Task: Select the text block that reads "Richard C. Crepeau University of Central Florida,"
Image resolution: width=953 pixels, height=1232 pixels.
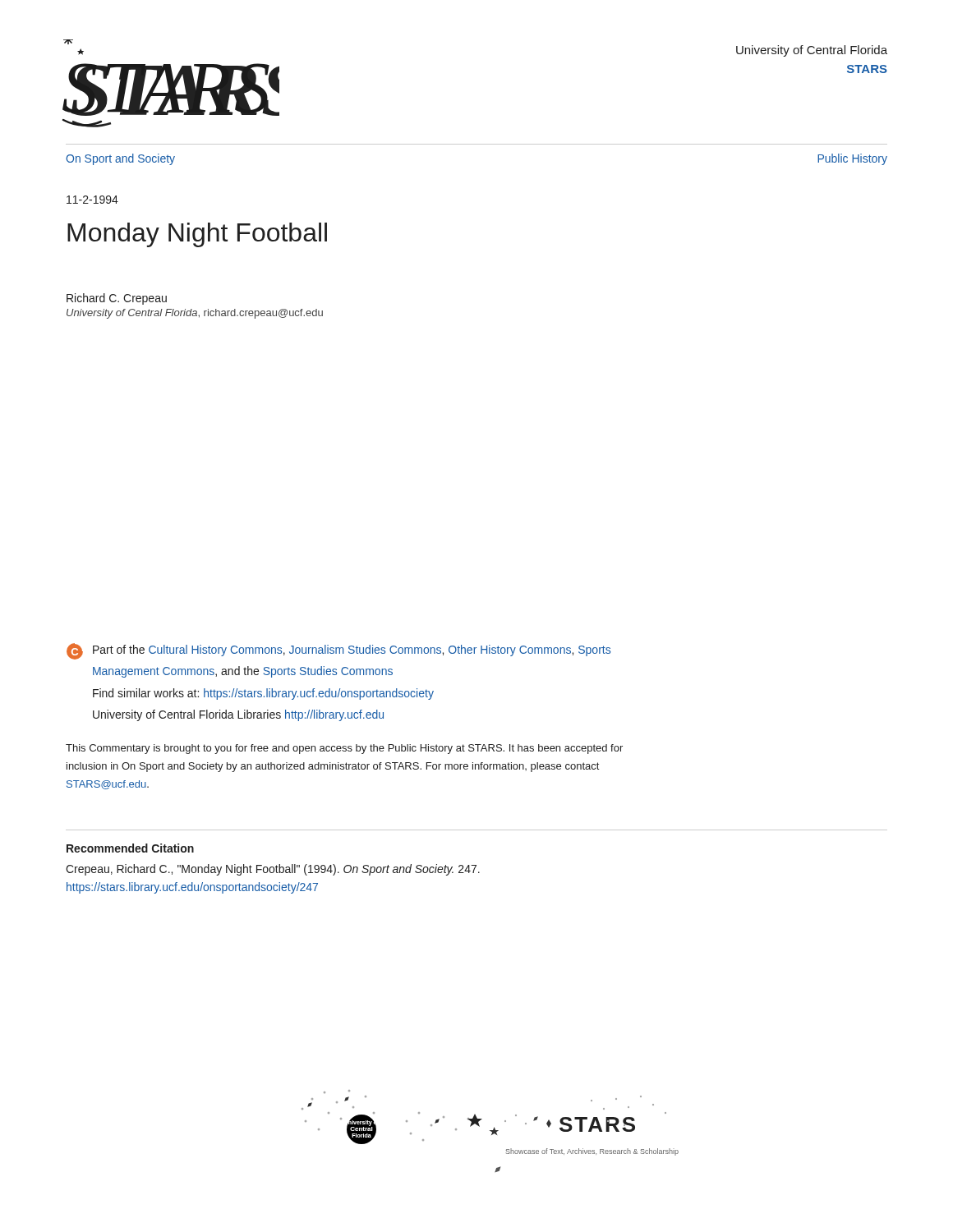Action: [x=195, y=305]
